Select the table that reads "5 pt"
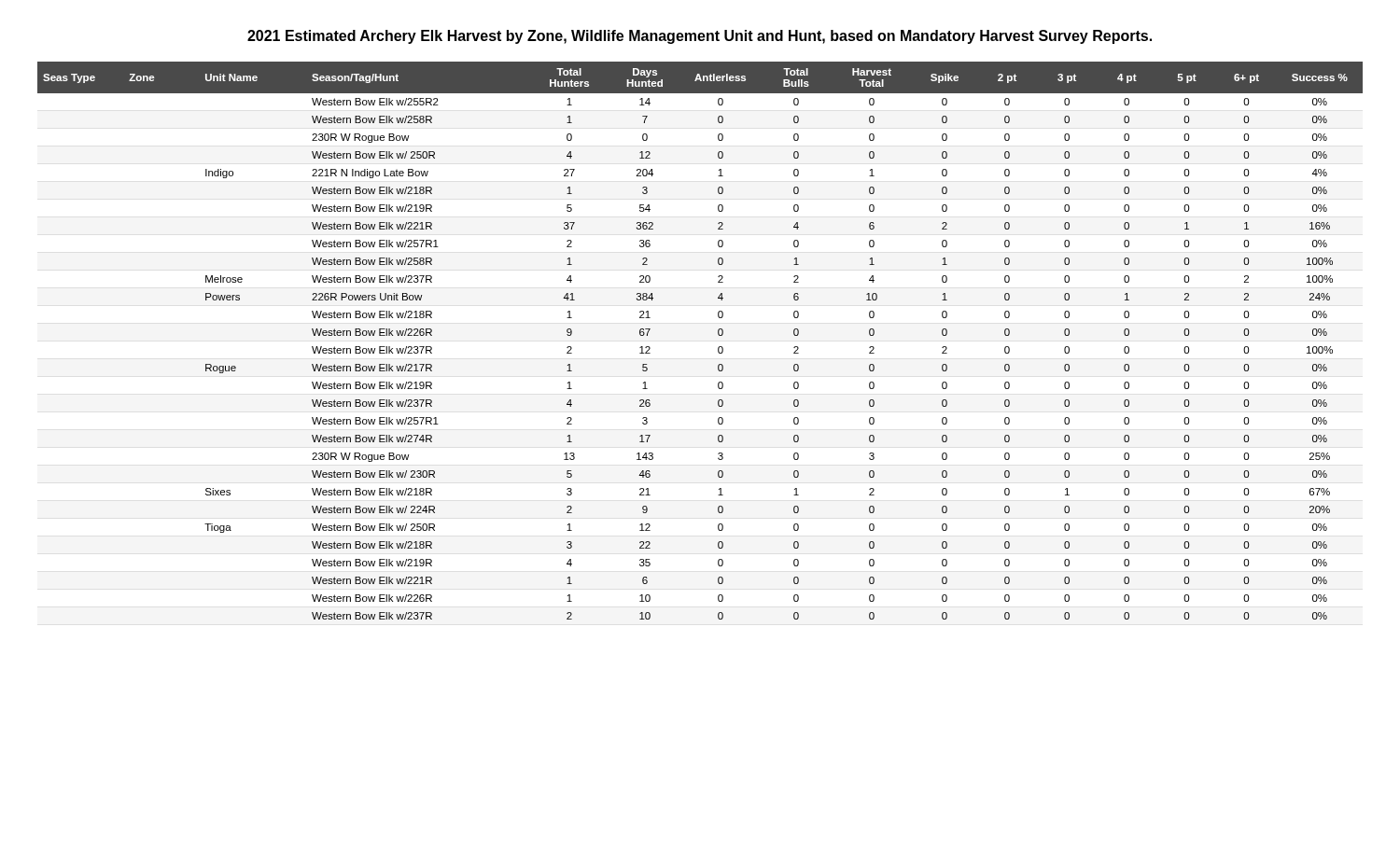Screen dimensions: 850x1400 (x=700, y=343)
